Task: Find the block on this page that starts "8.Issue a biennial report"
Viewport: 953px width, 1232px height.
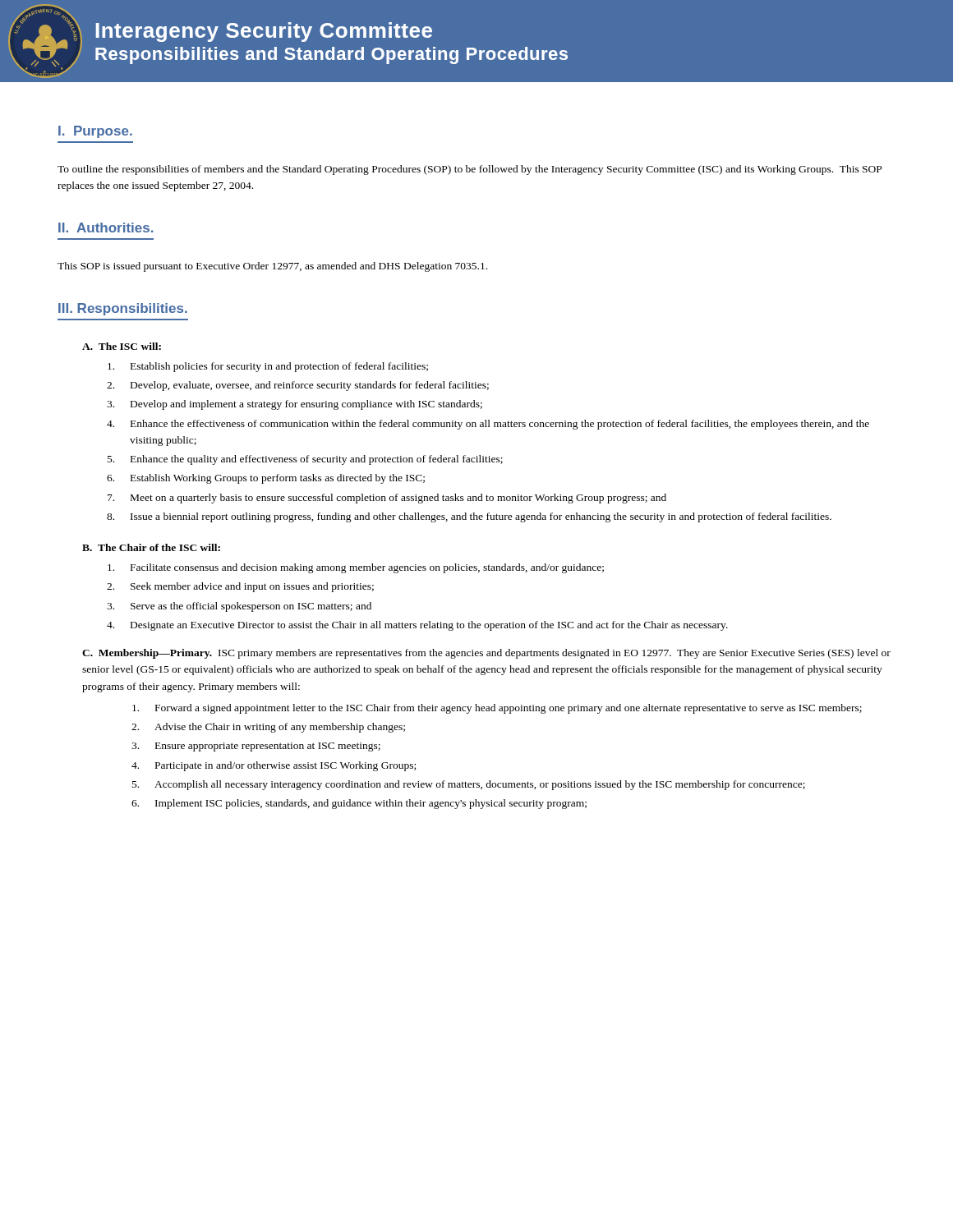Action: (x=476, y=517)
